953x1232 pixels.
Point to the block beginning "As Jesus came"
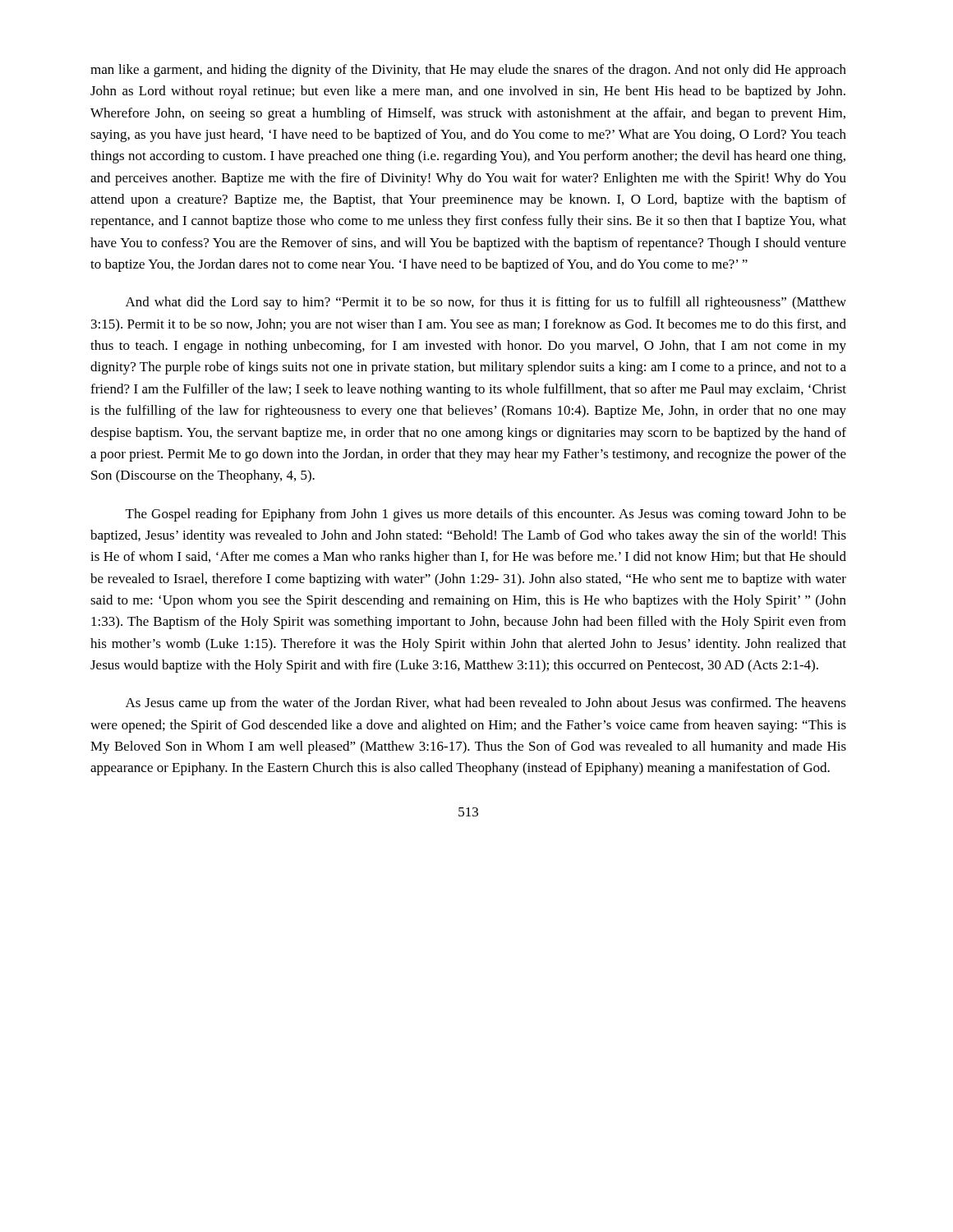[468, 736]
